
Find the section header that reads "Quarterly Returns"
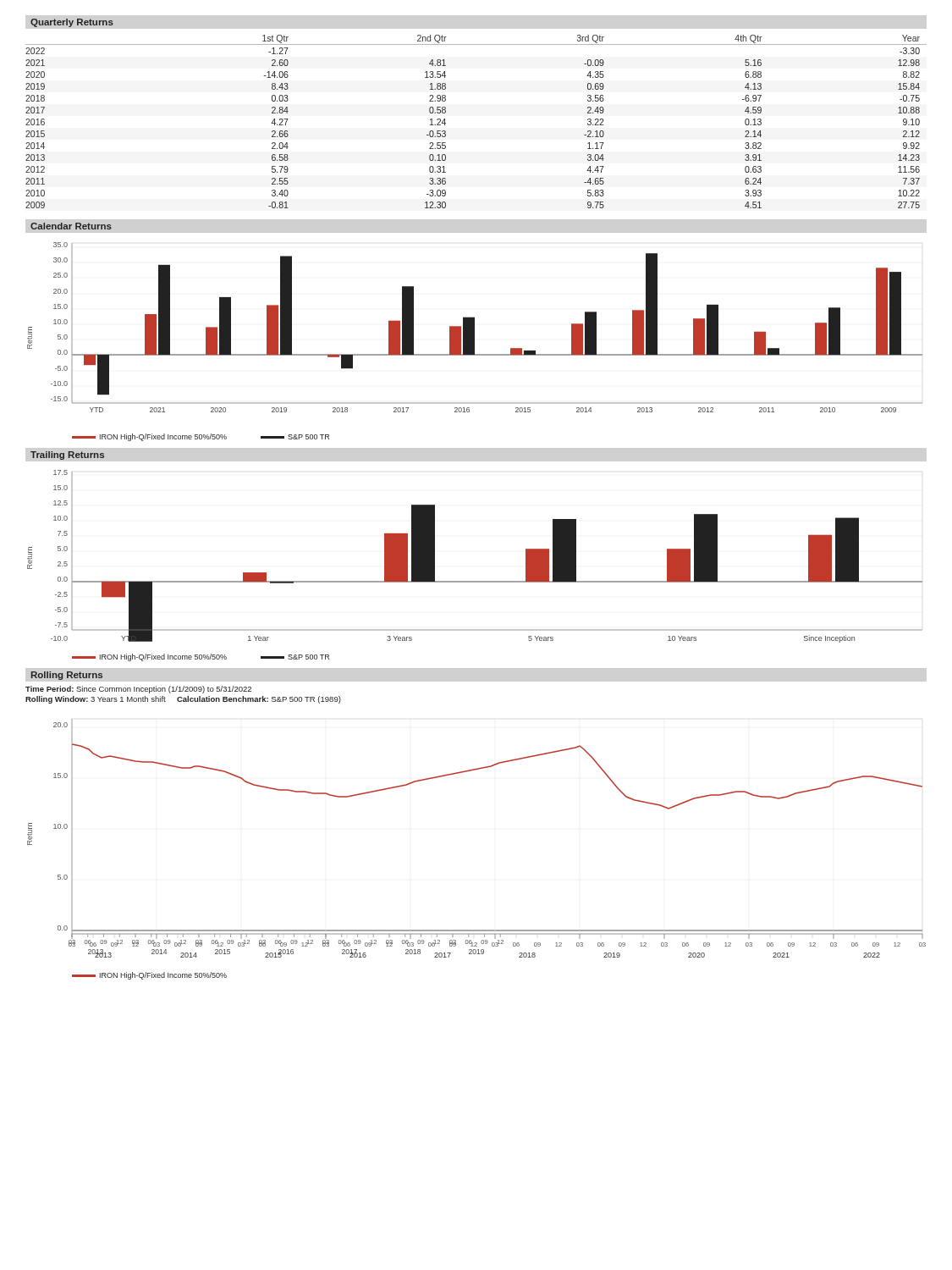click(x=72, y=22)
